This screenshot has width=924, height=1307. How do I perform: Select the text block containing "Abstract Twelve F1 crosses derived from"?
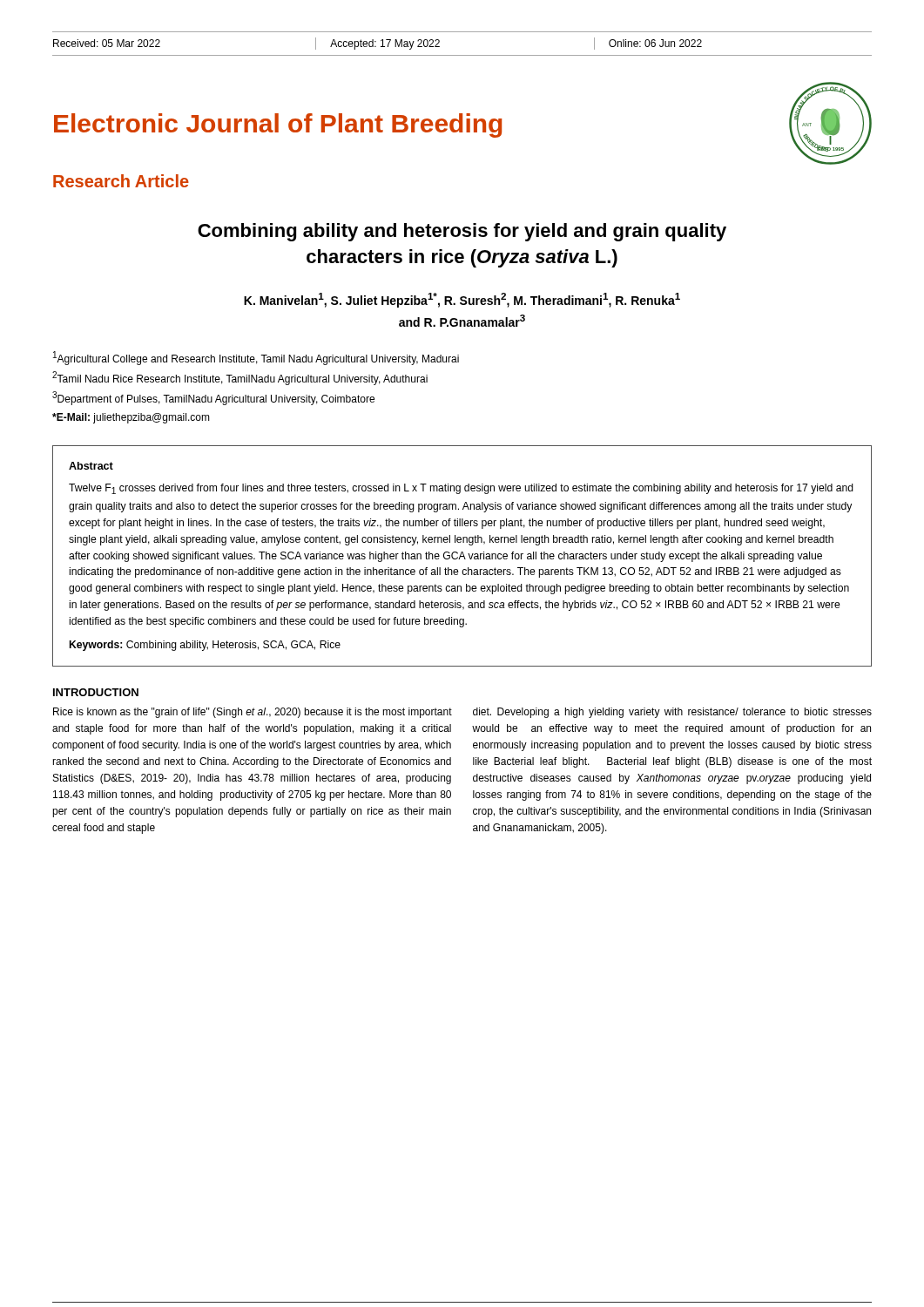(x=462, y=556)
